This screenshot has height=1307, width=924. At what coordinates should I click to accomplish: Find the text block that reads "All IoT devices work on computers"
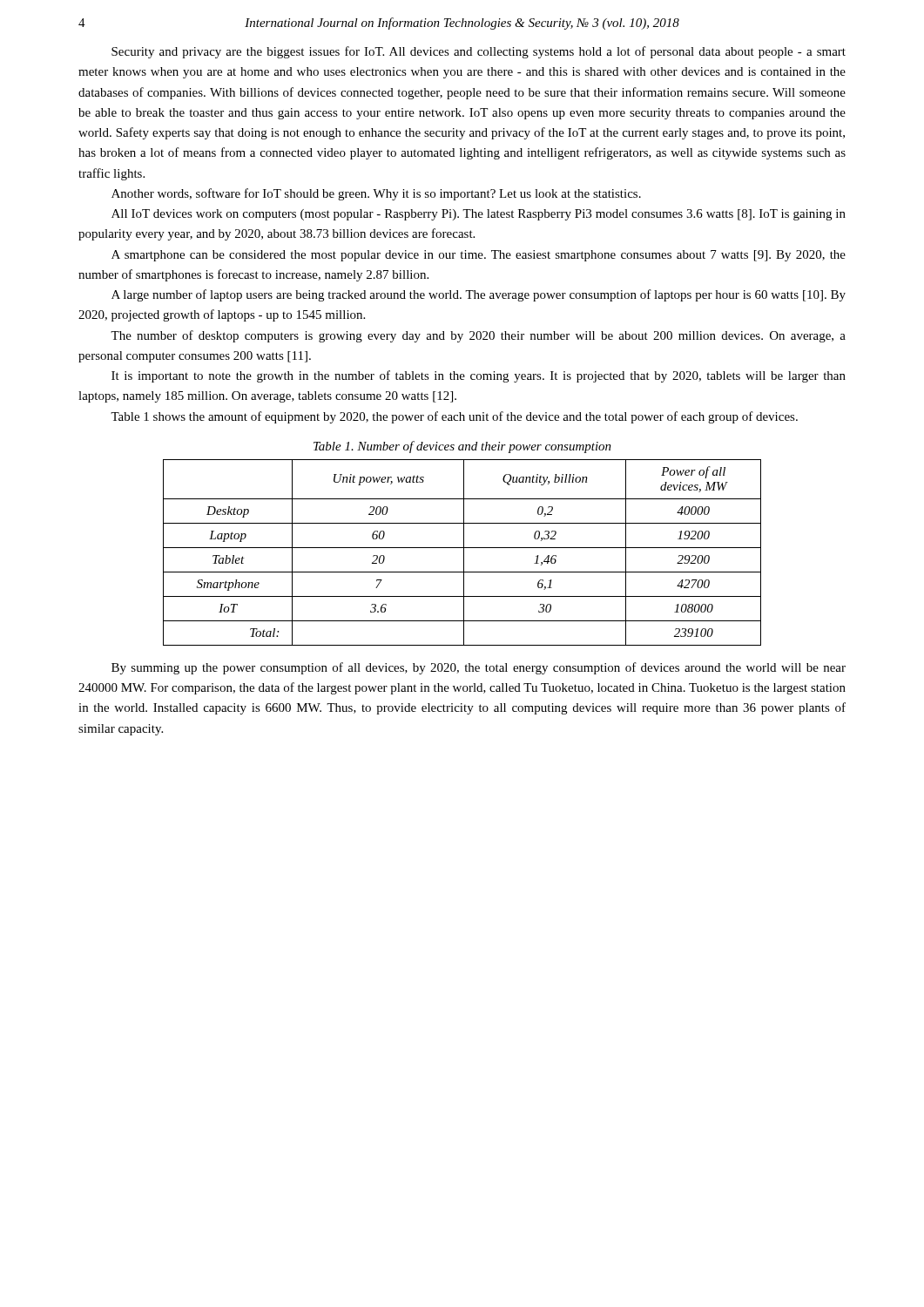[x=462, y=224]
